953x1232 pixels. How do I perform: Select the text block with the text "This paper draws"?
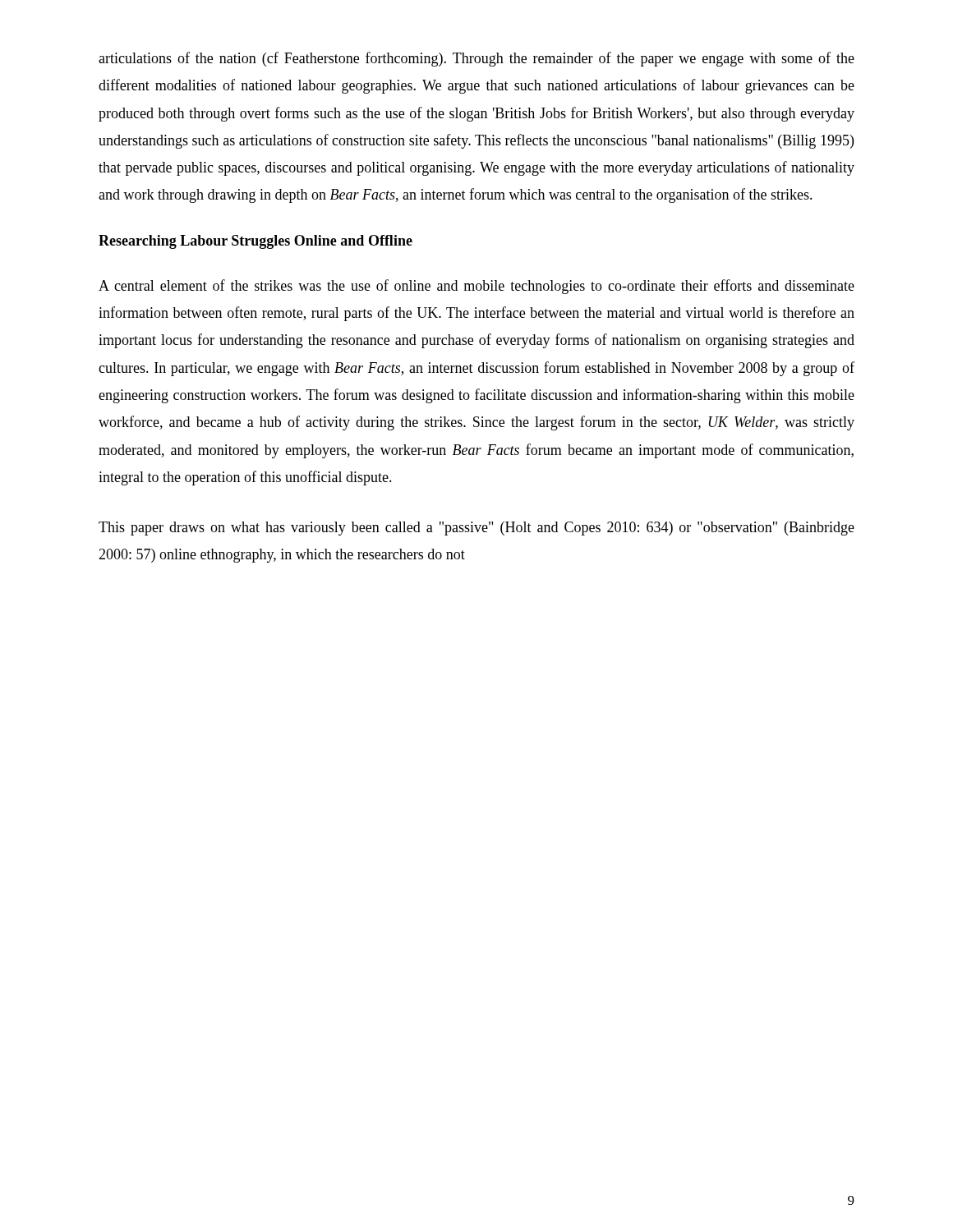tap(476, 542)
